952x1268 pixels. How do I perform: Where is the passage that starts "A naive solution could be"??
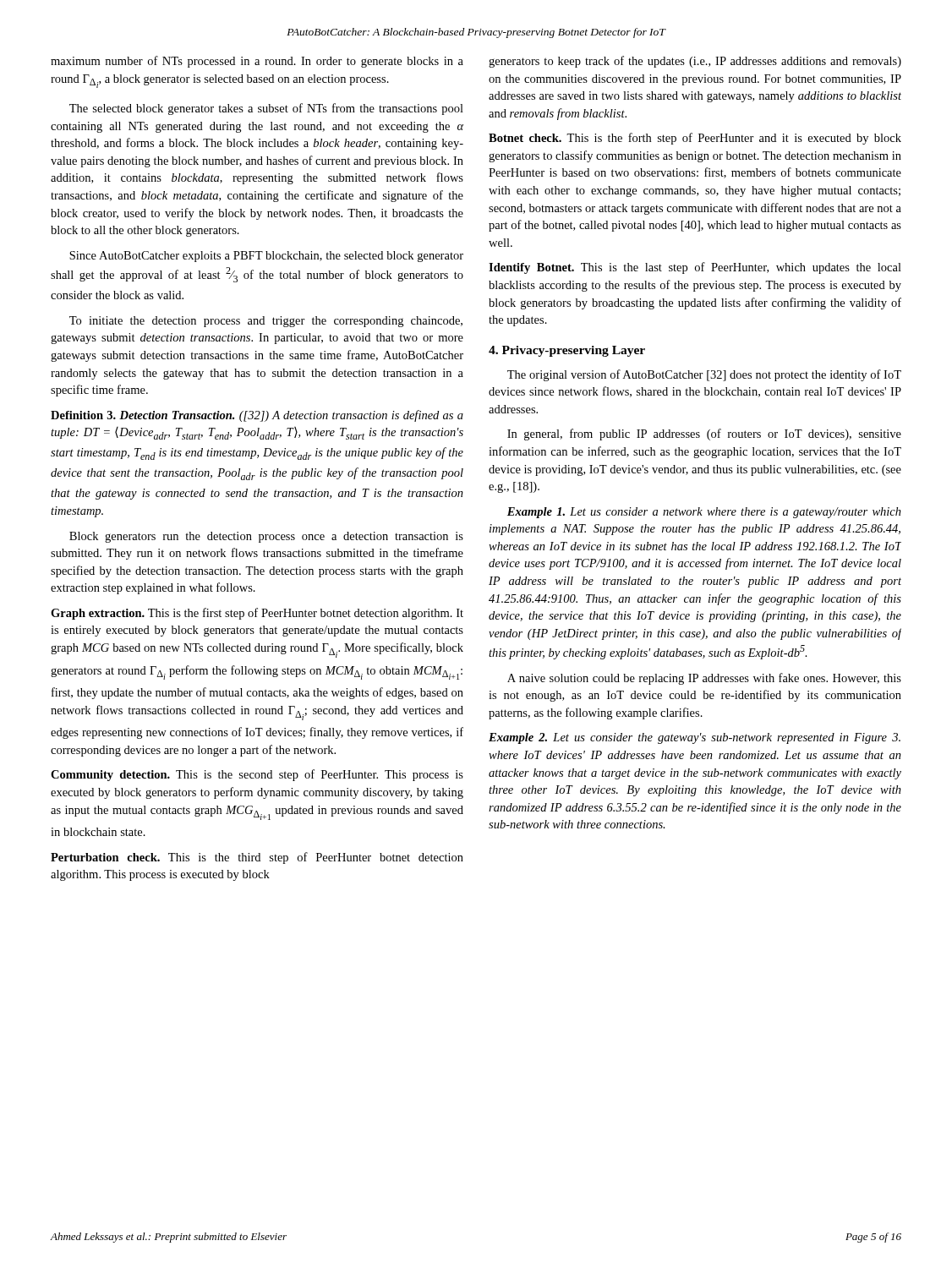click(x=695, y=695)
